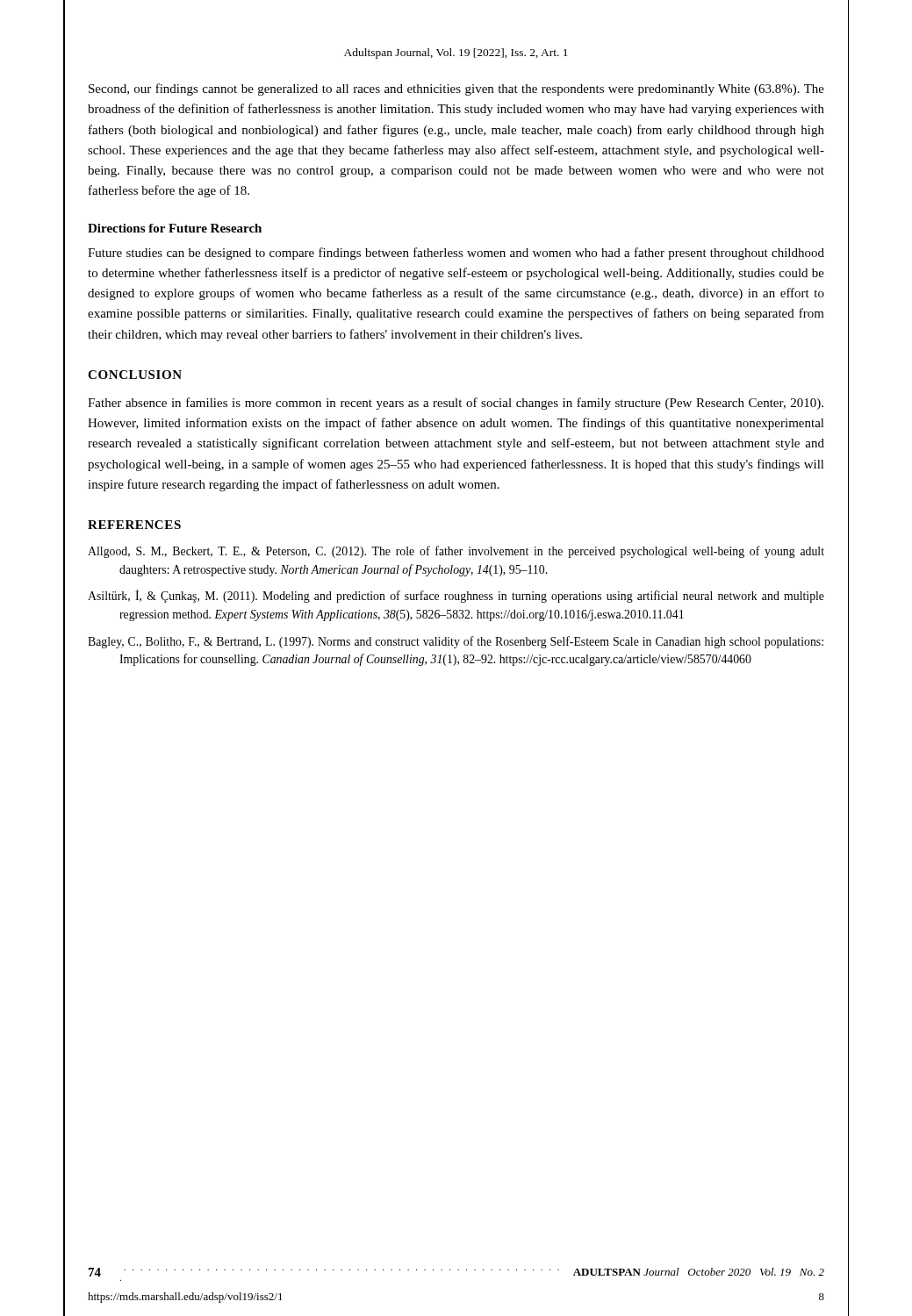
Task: Point to the passage starting "Asiltürk, İ, &"
Action: (456, 605)
